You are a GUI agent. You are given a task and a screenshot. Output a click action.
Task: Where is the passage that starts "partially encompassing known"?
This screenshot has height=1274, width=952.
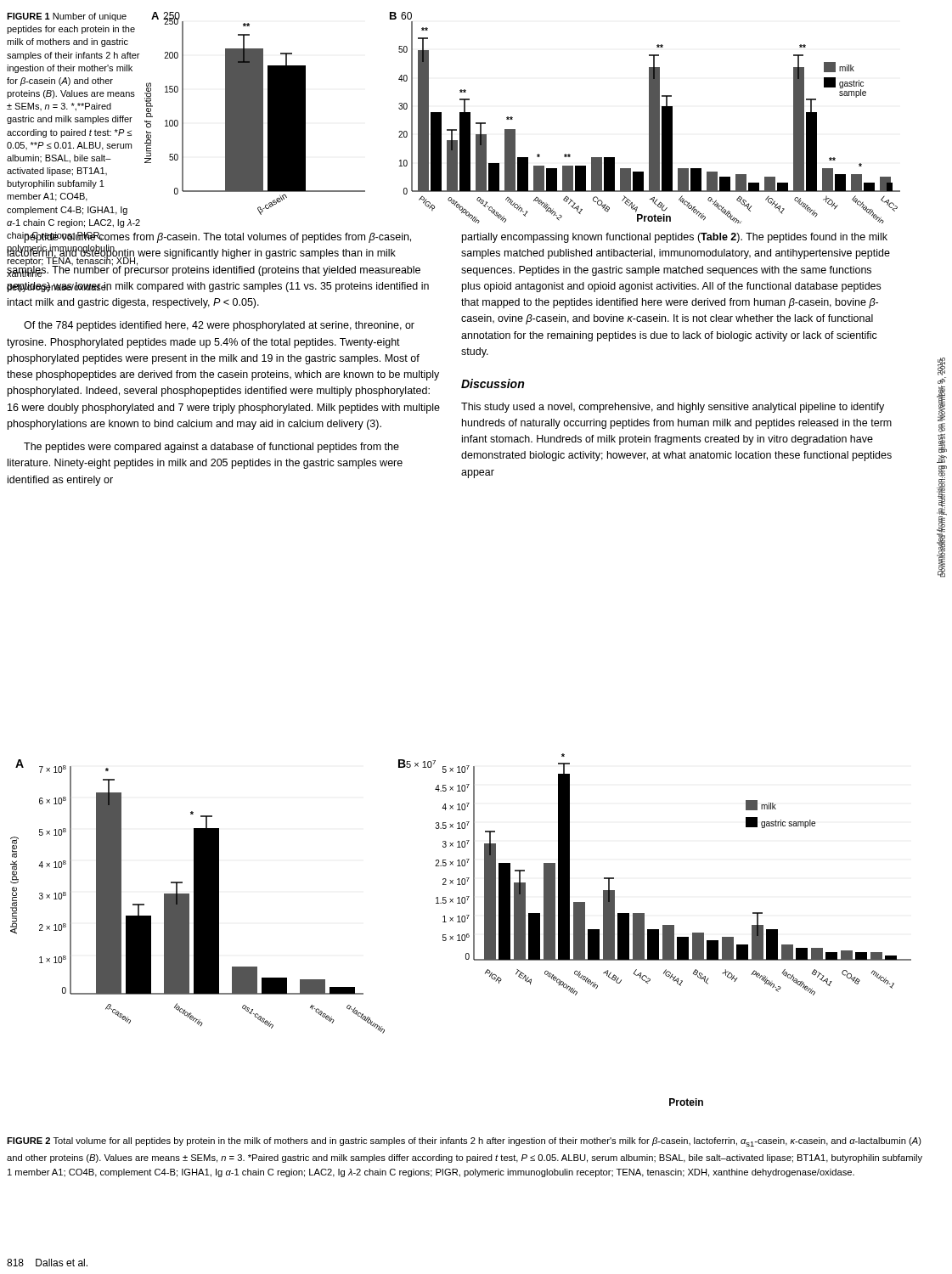(x=675, y=238)
